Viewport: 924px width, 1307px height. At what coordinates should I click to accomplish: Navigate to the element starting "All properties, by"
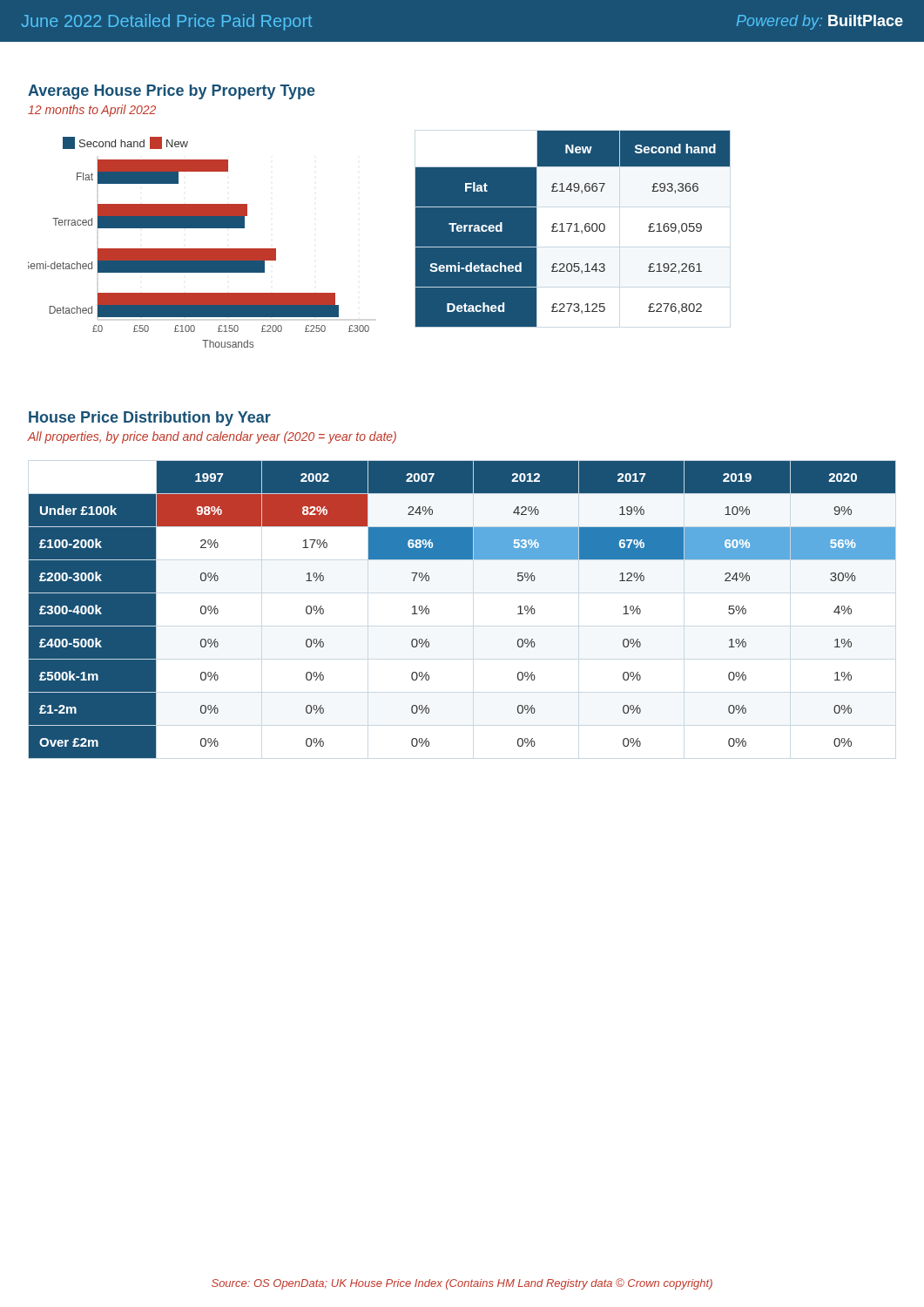(x=212, y=437)
